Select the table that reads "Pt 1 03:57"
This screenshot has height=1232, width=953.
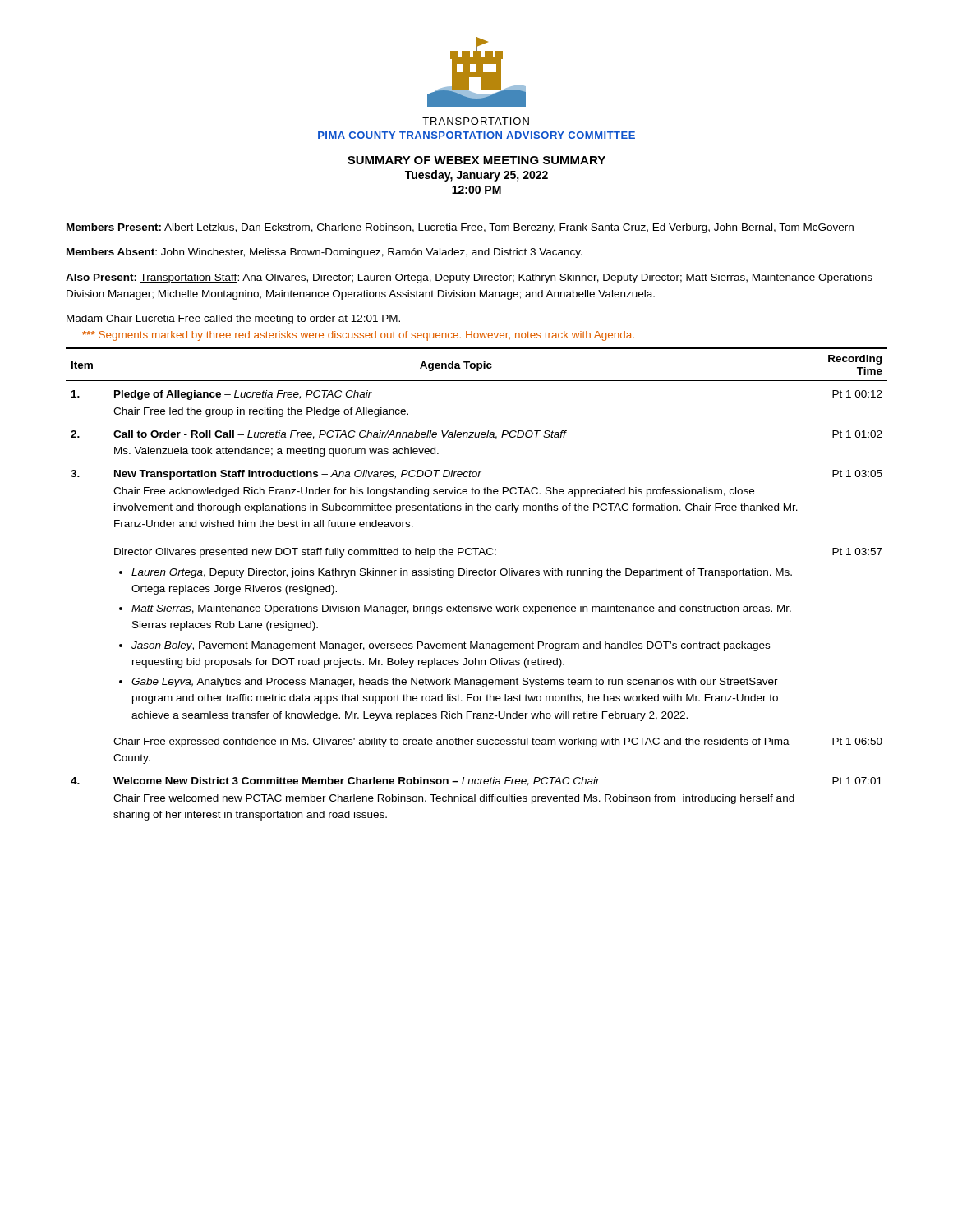476,587
